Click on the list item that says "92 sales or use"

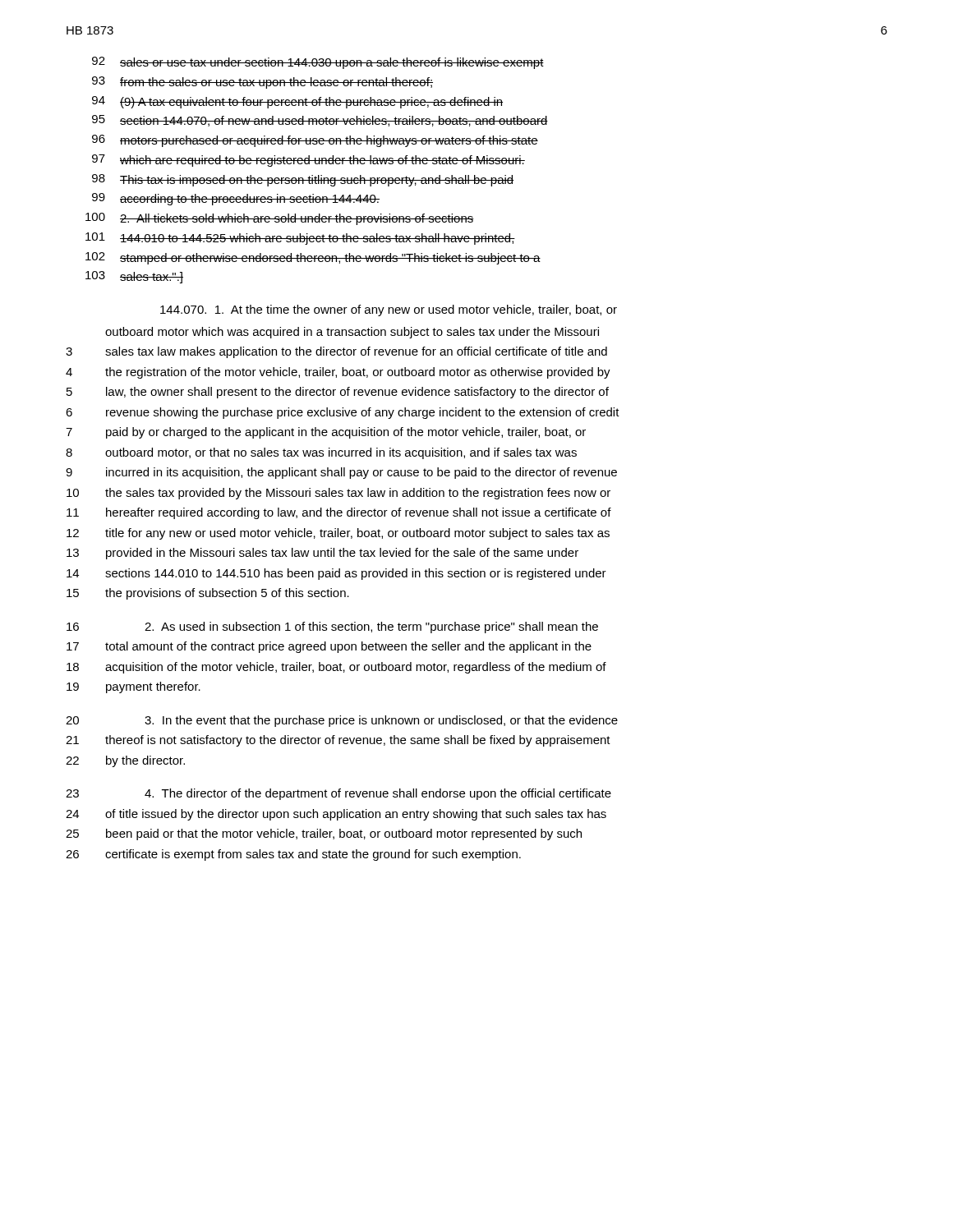pos(476,62)
